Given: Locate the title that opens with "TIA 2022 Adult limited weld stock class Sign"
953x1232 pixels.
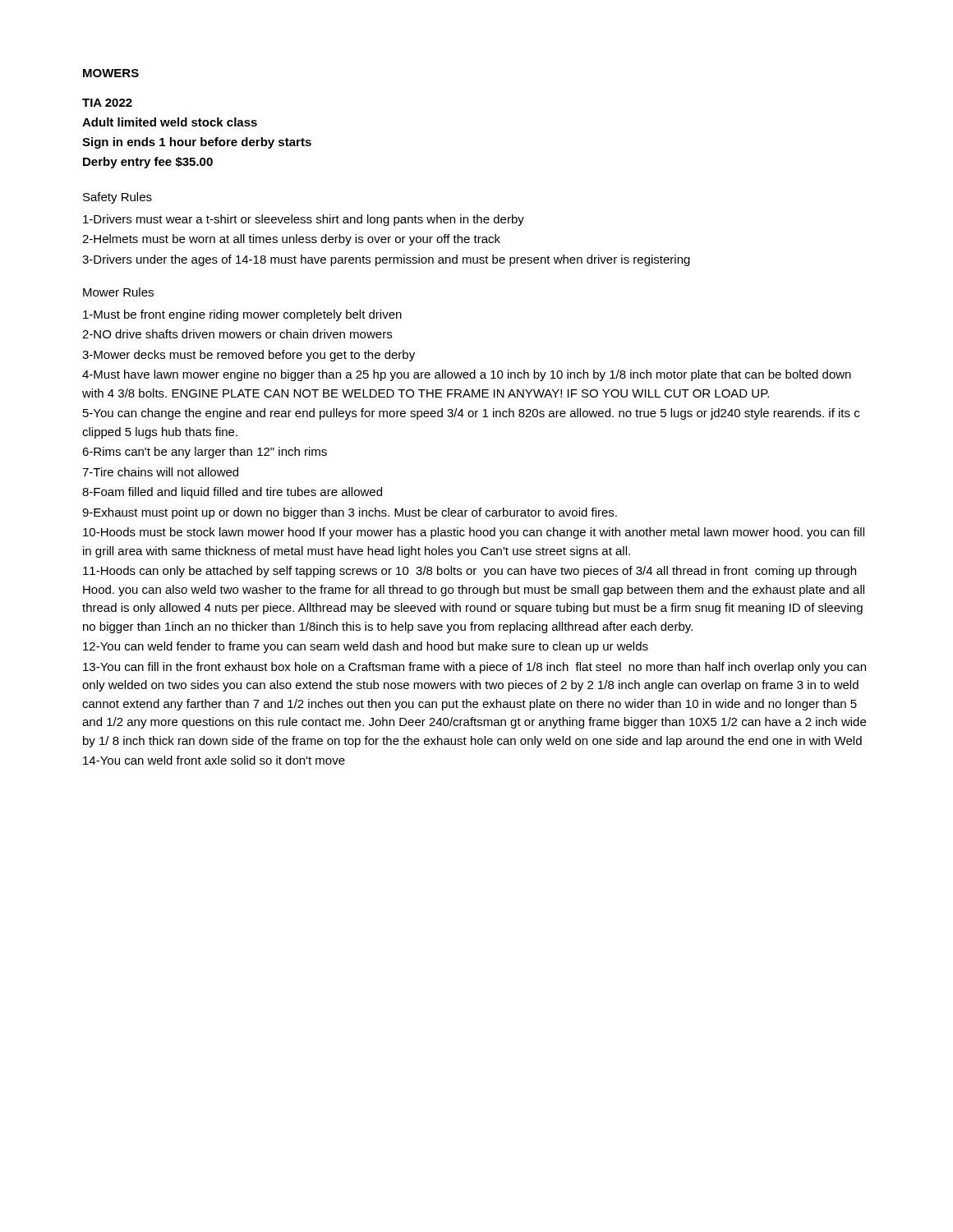Looking at the screenshot, I should pos(197,132).
